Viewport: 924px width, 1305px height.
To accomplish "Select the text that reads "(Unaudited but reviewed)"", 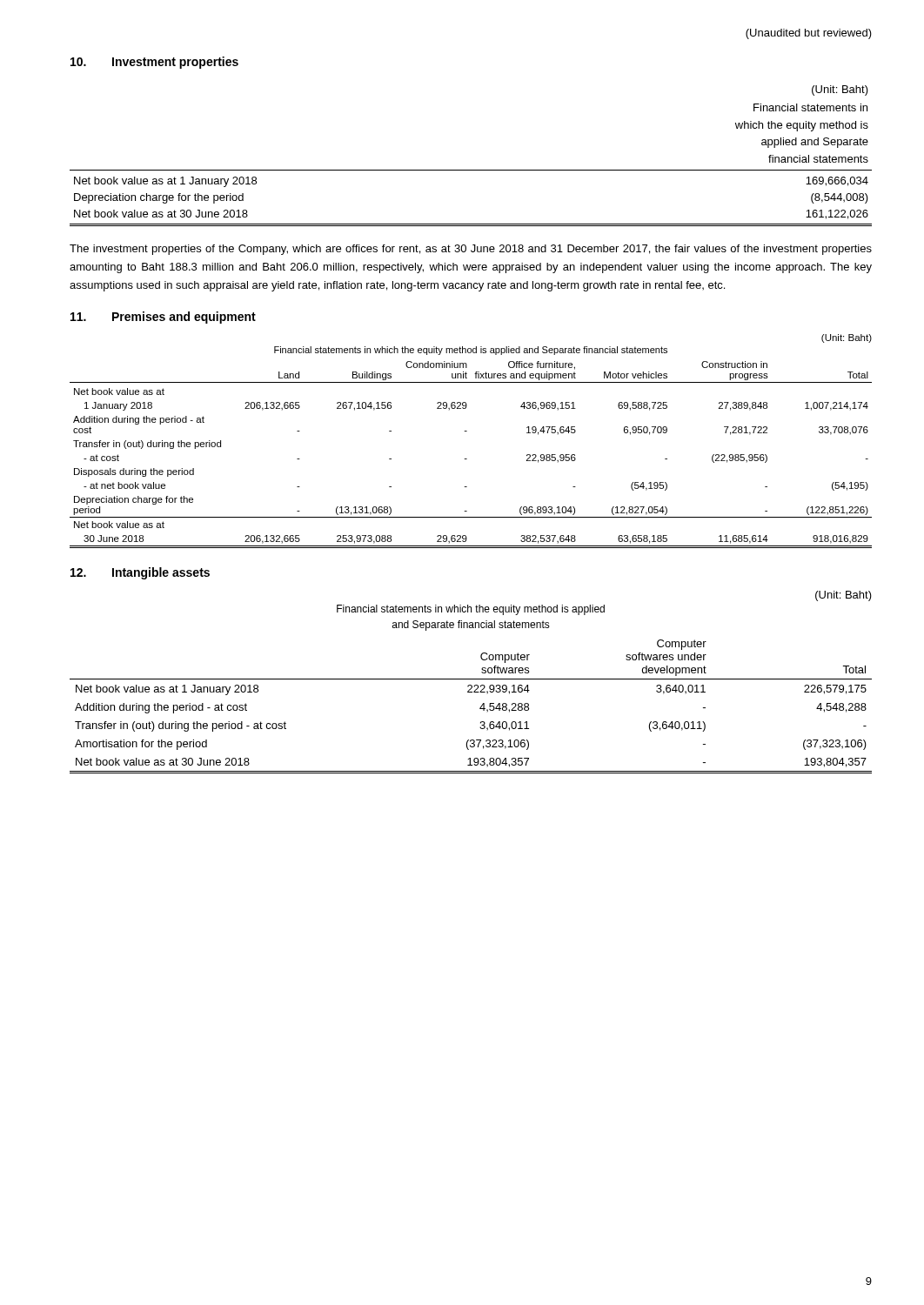I will (x=809, y=33).
